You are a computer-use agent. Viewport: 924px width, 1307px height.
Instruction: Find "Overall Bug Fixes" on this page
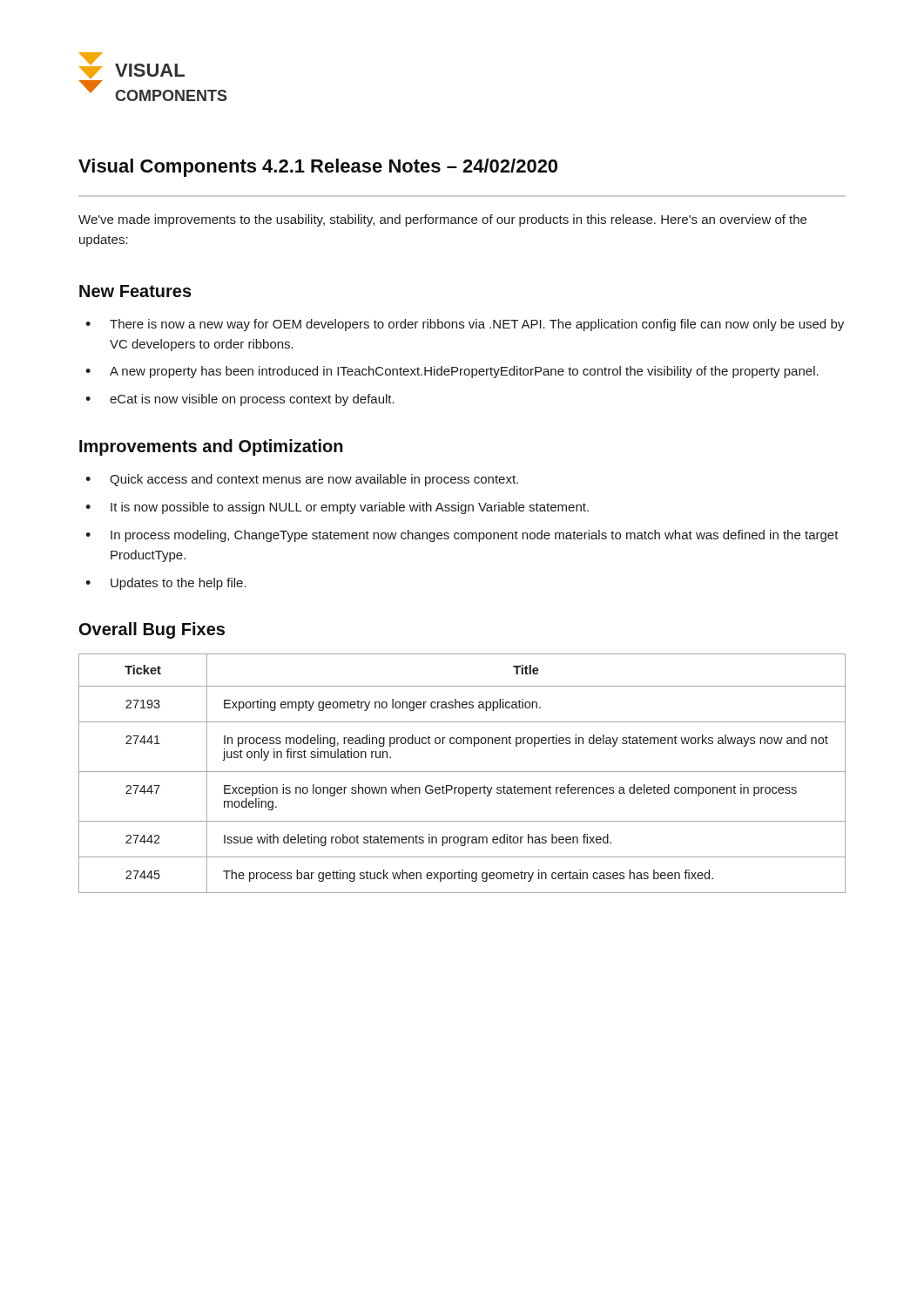point(152,629)
